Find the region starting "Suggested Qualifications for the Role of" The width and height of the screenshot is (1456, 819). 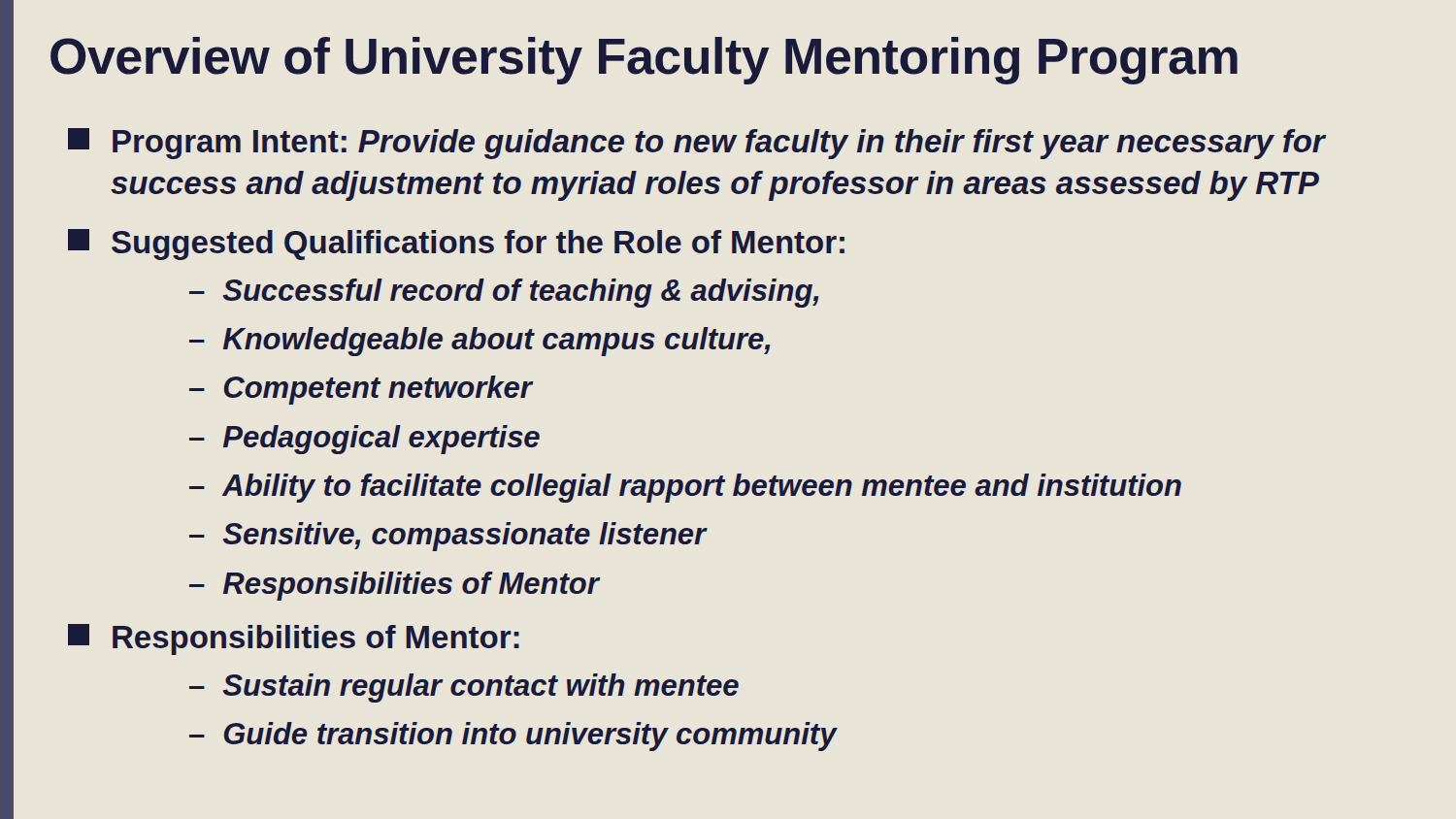coord(456,245)
